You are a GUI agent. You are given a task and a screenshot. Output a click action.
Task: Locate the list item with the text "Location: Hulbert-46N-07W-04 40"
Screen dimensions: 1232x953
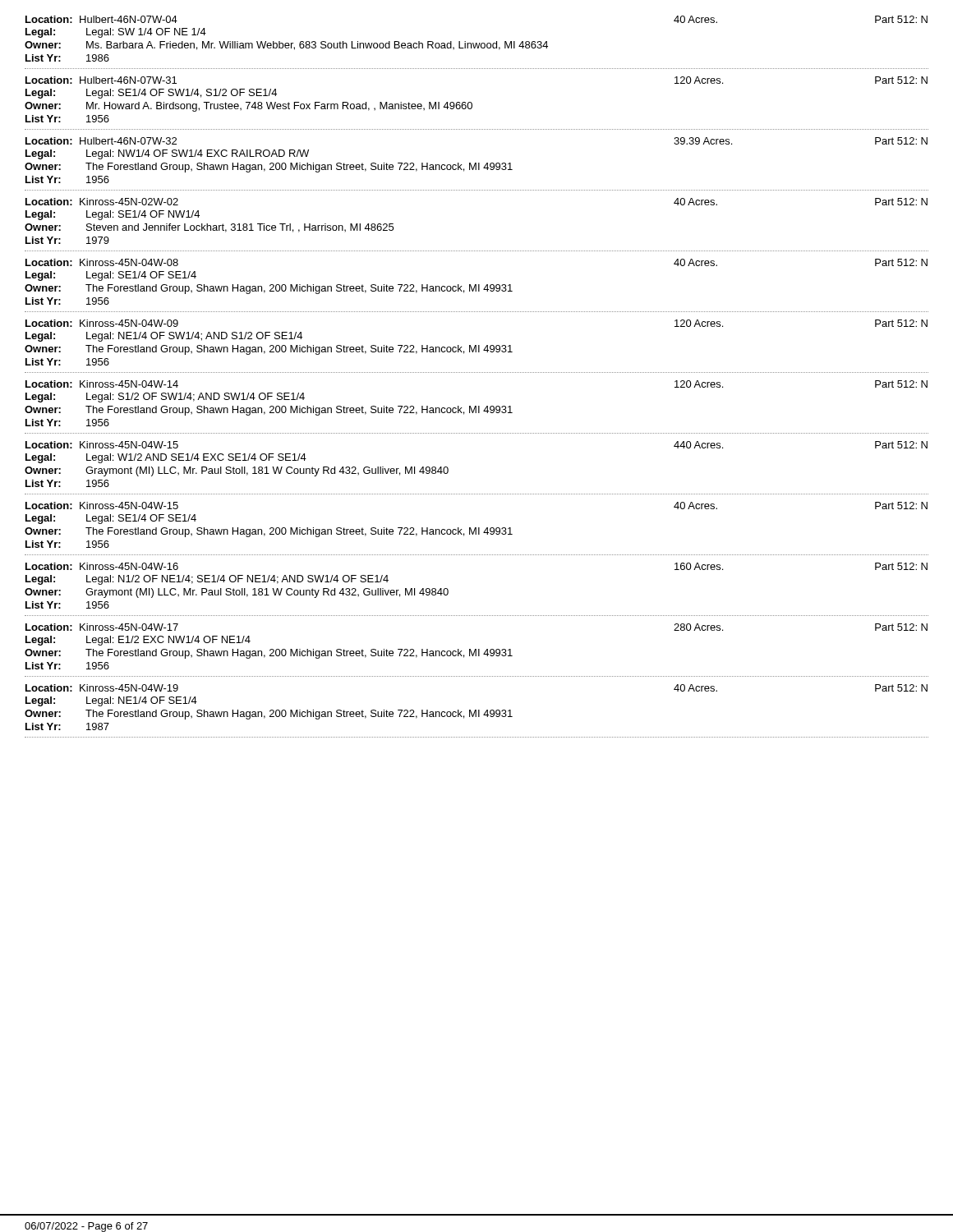coord(476,39)
